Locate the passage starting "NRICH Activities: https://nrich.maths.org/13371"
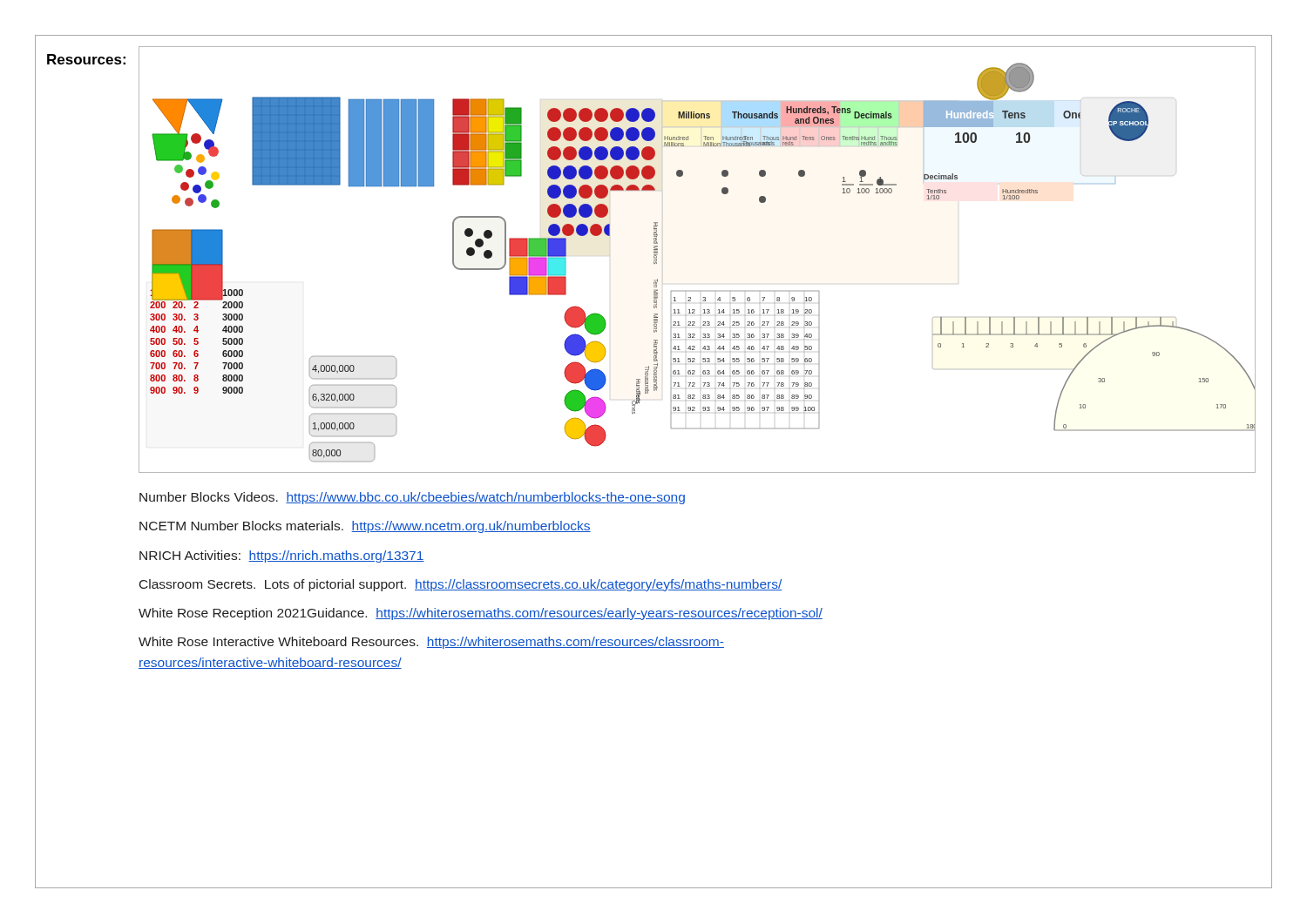Screen dimensions: 924x1307 tap(281, 555)
